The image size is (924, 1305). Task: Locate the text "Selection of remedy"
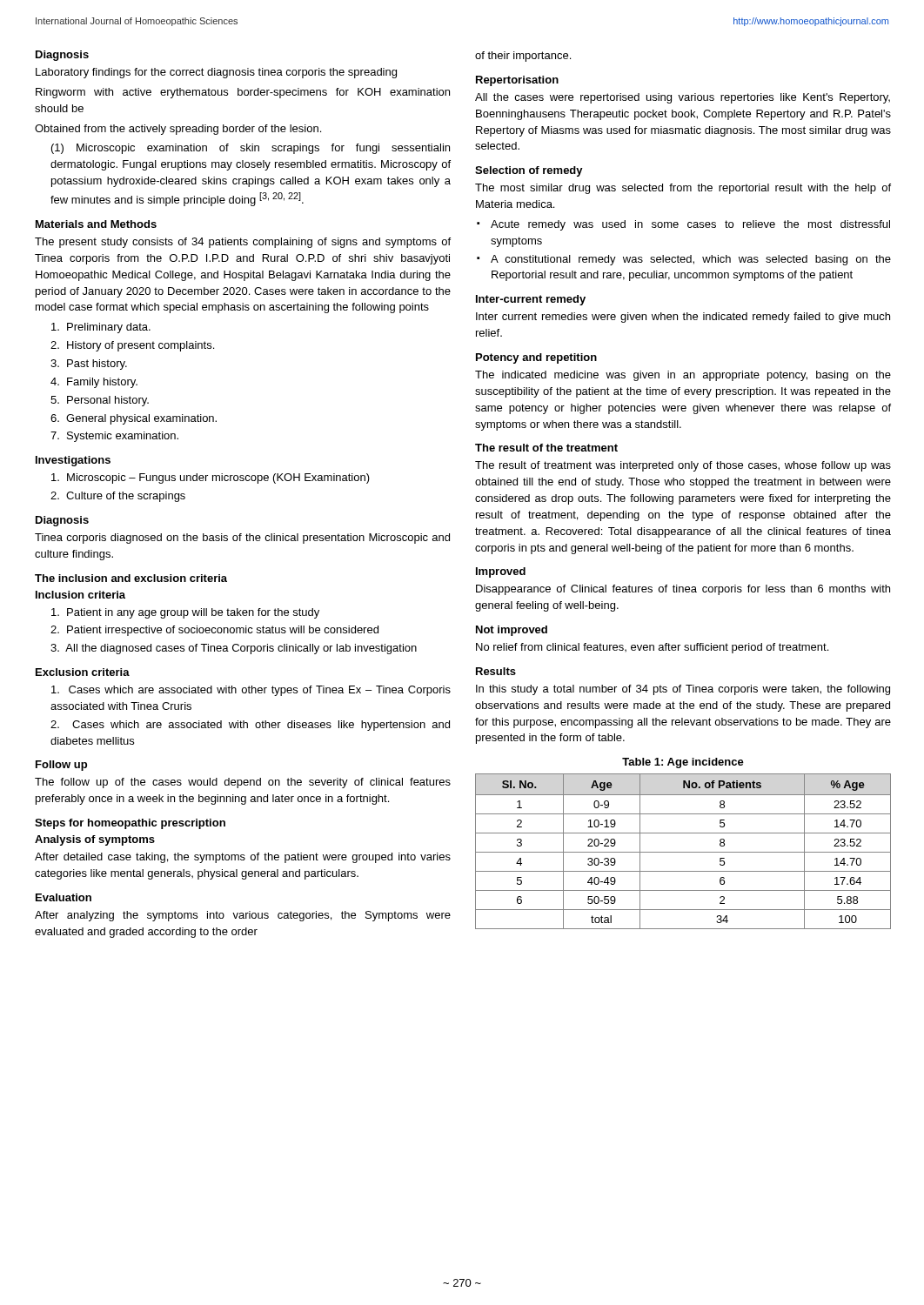tap(529, 170)
